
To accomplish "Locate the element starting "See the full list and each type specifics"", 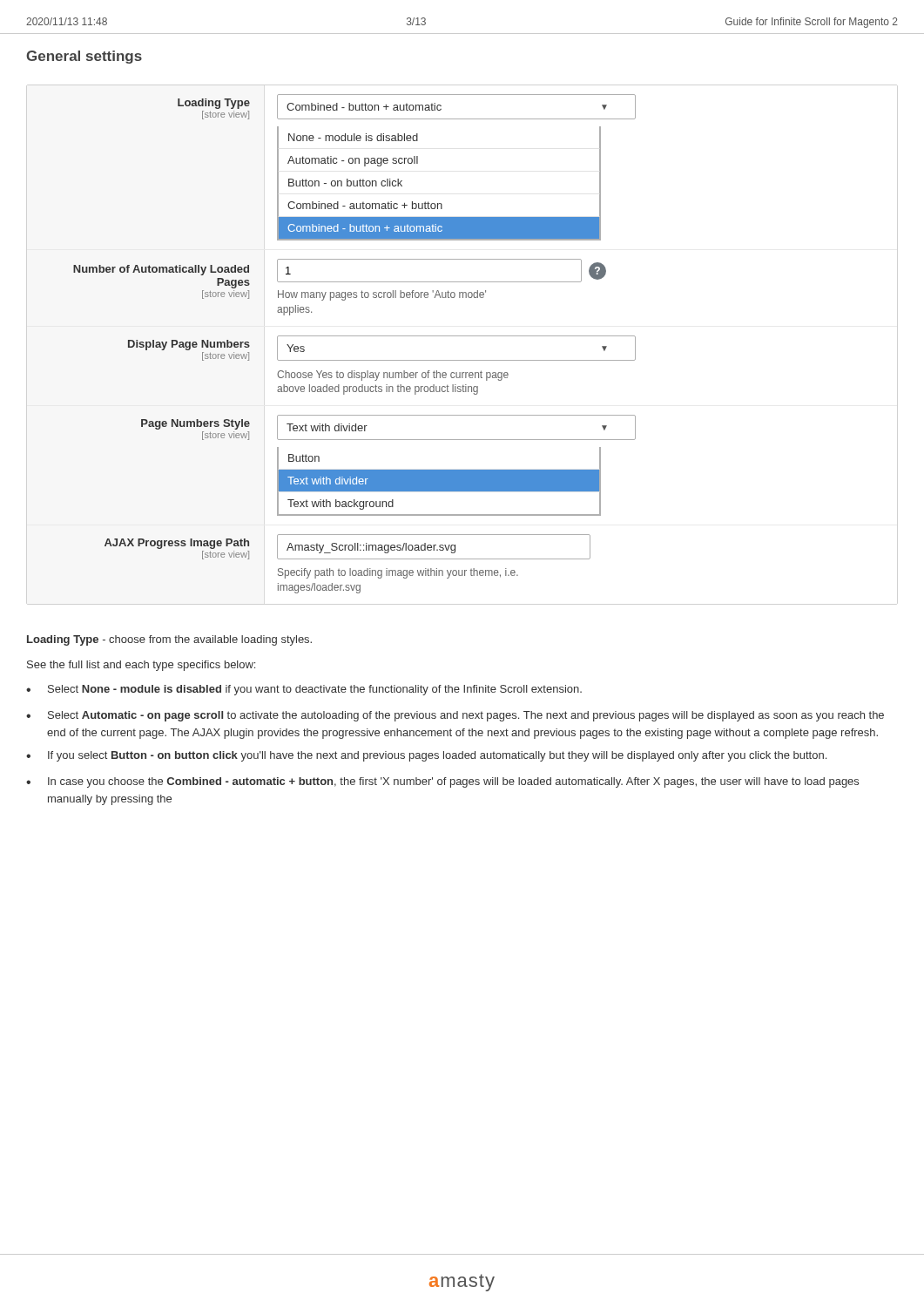I will (141, 666).
